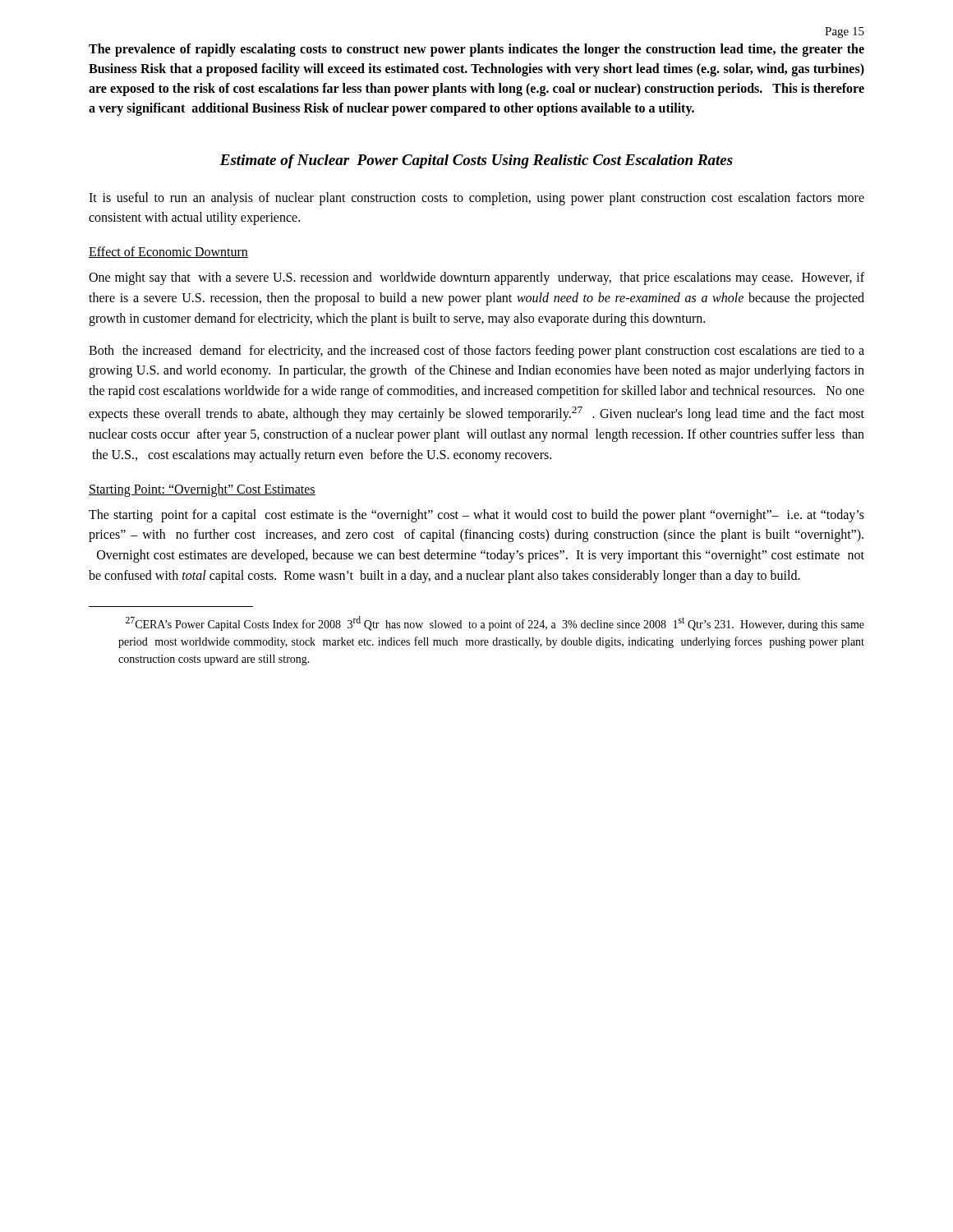953x1232 pixels.
Task: Click on the text block that says "One might say that with a"
Action: pyautogui.click(x=476, y=298)
